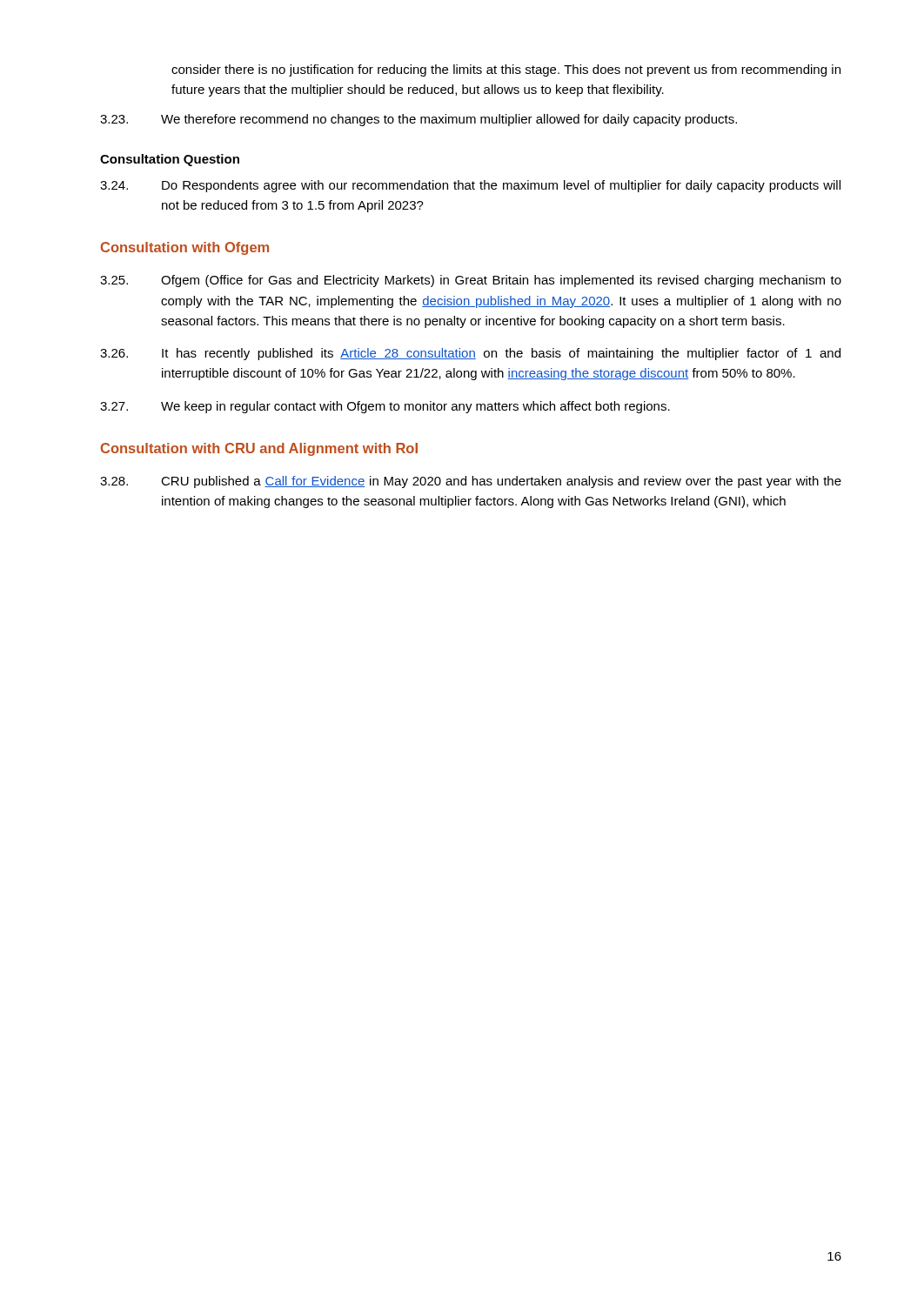Find the list item that says "consider there is no"

[506, 79]
